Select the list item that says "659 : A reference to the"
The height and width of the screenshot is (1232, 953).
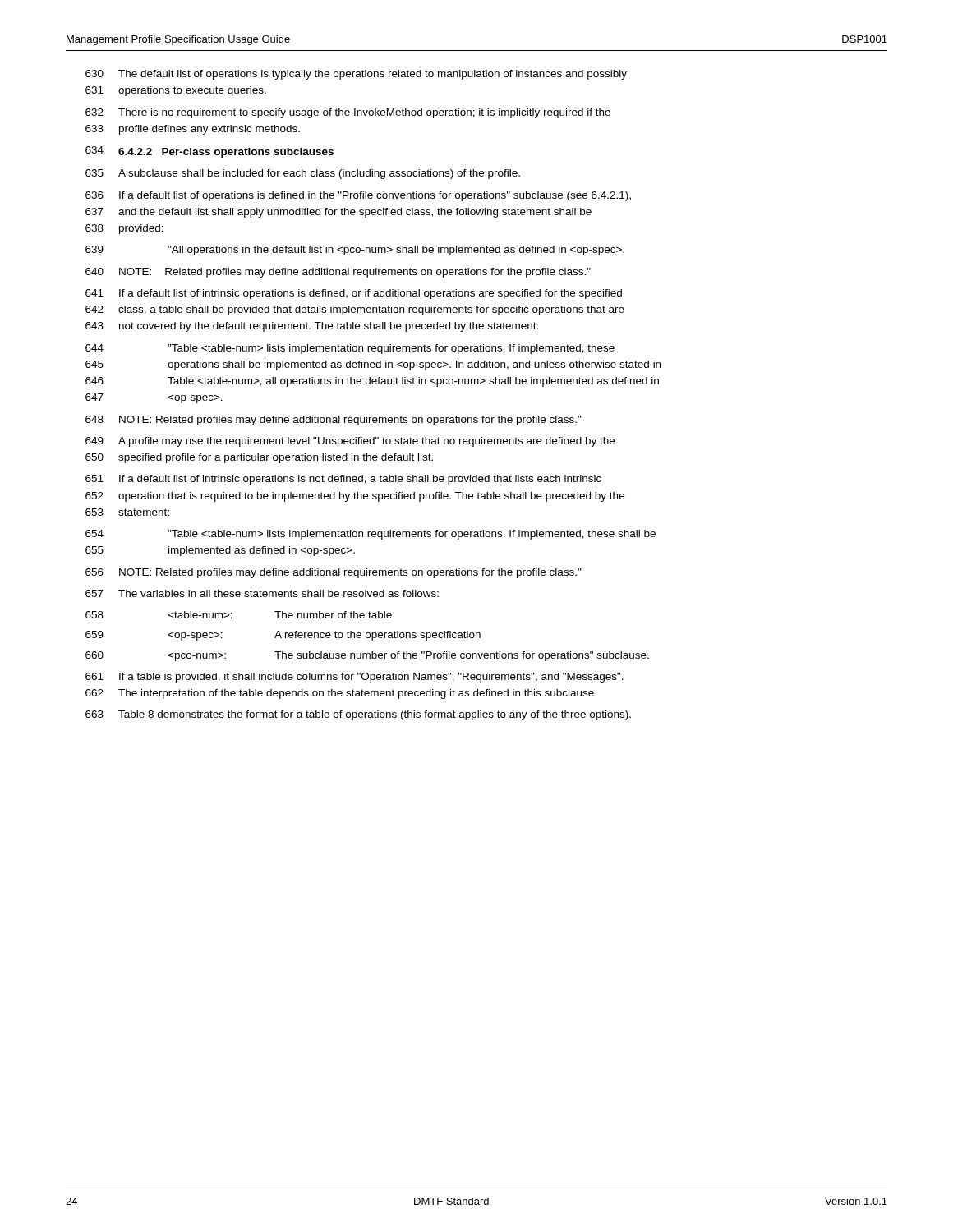(476, 635)
